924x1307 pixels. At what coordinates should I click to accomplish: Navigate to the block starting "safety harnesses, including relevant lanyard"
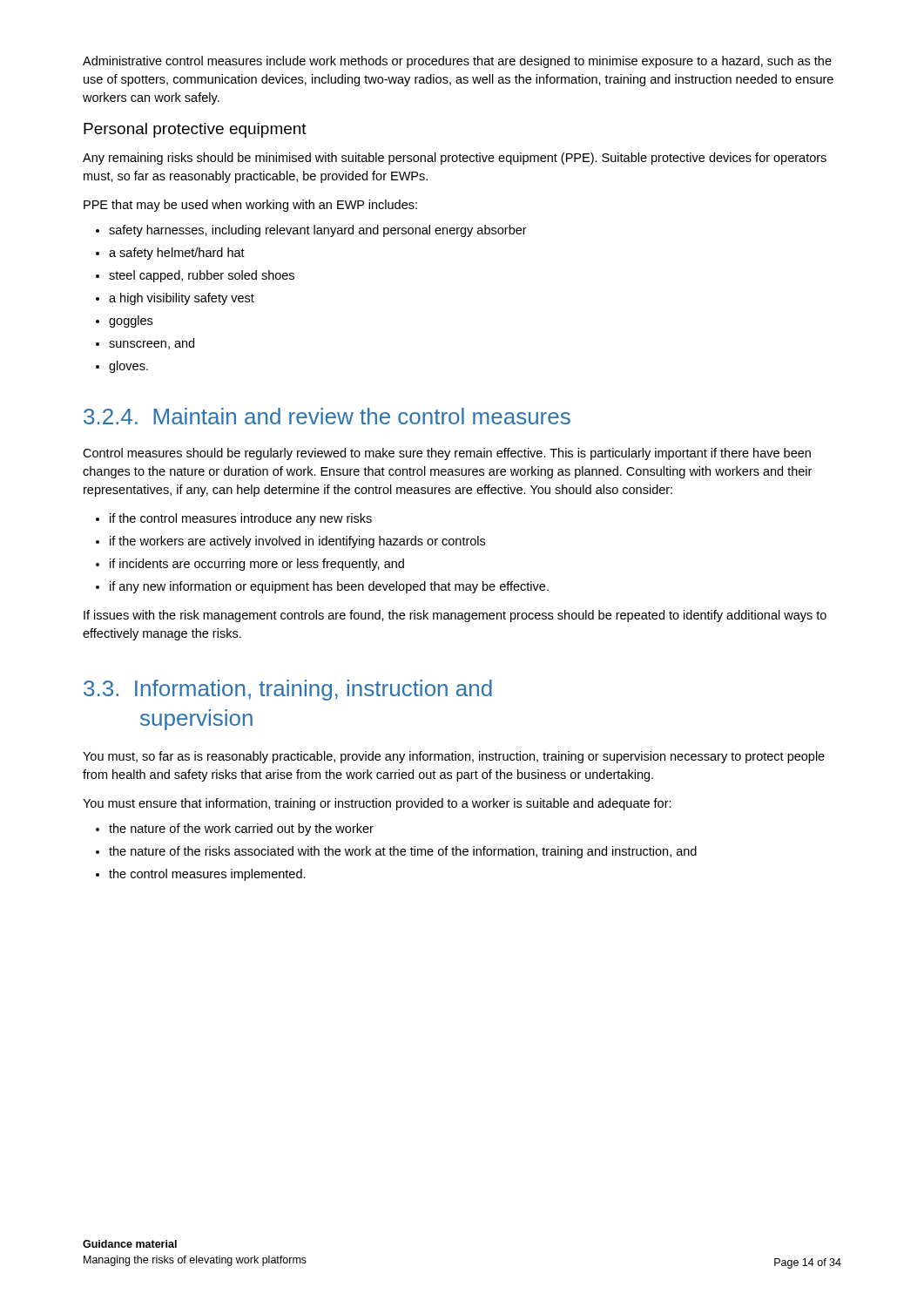click(x=462, y=231)
